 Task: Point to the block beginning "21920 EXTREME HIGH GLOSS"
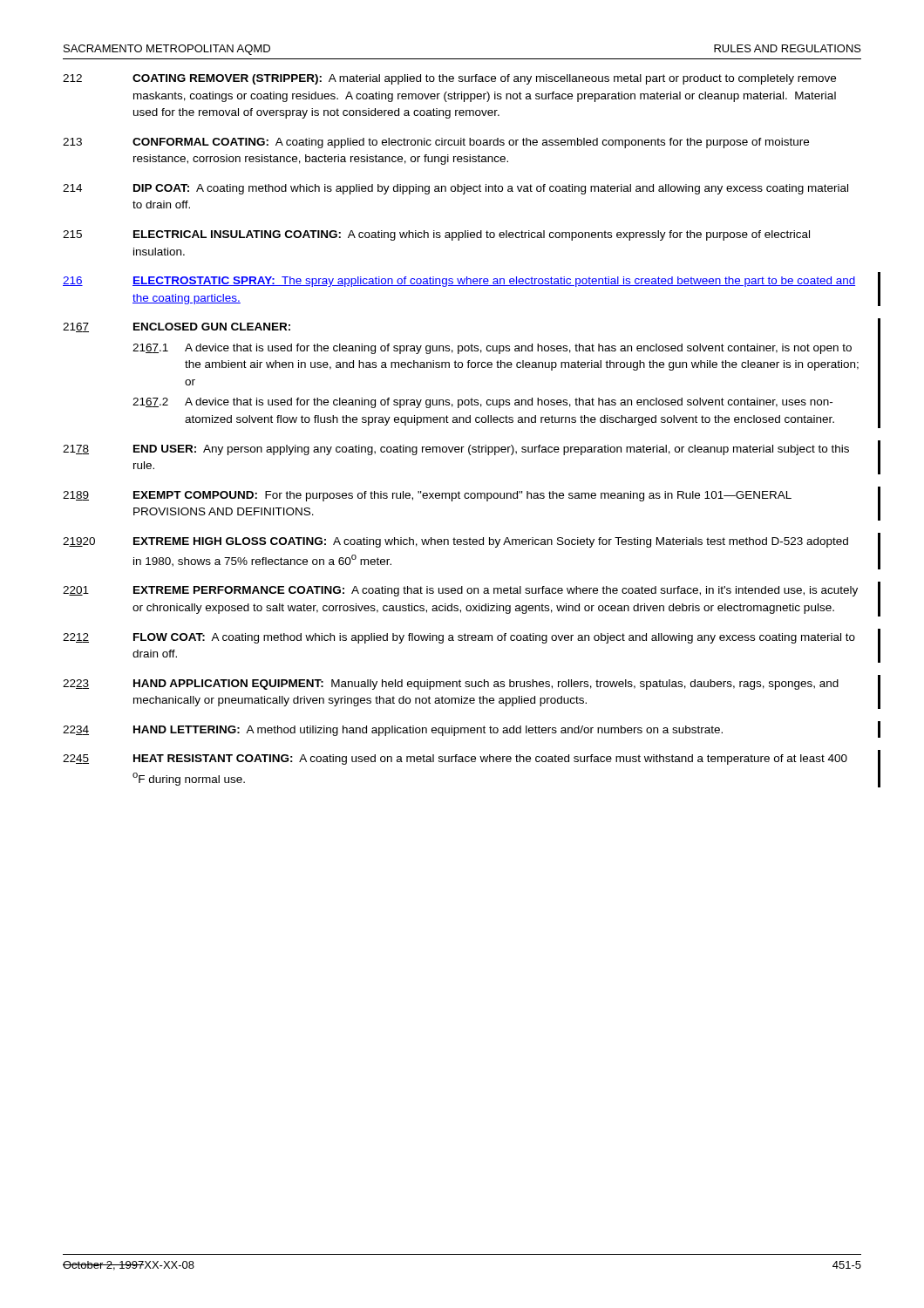(462, 551)
